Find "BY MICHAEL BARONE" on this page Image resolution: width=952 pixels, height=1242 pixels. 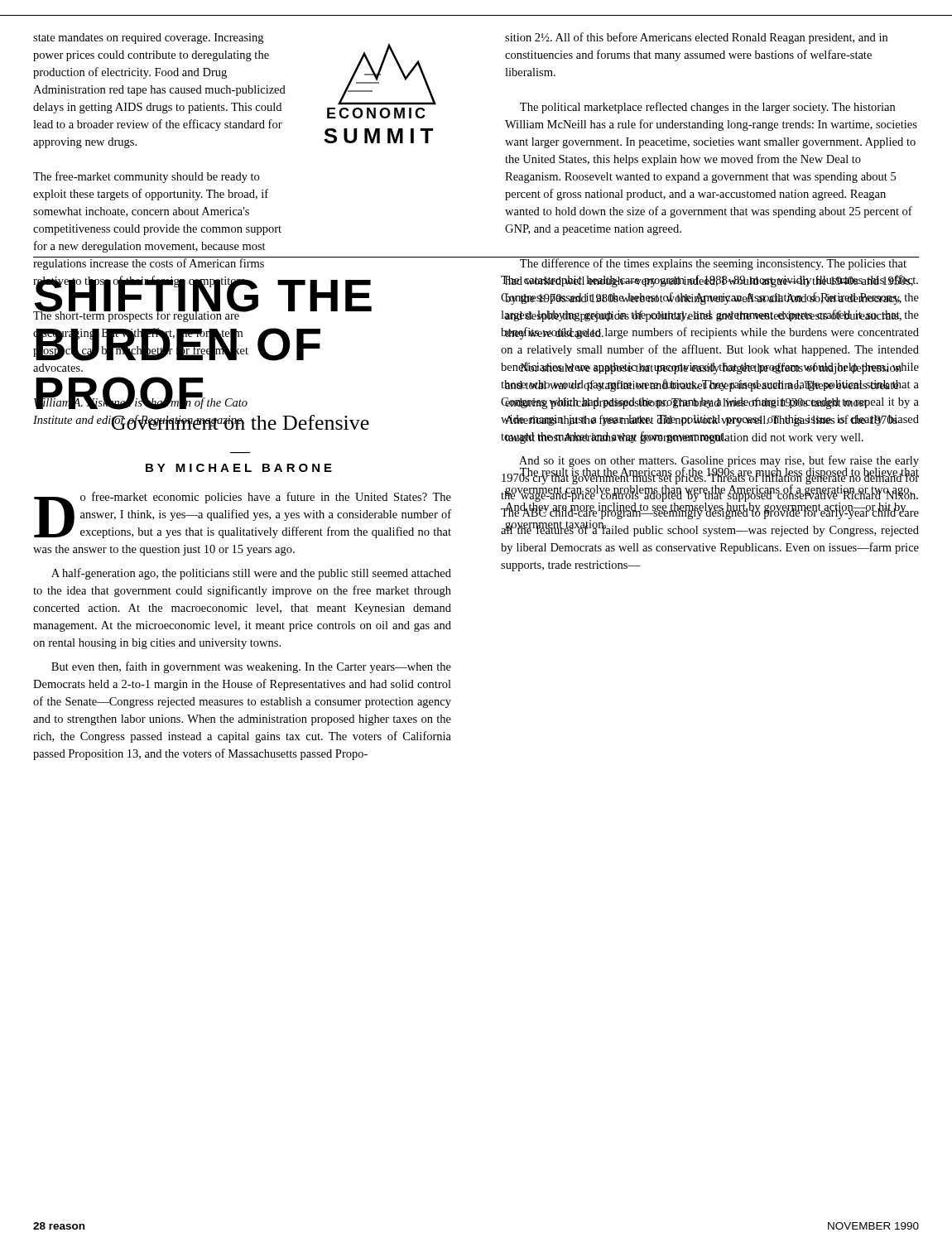(240, 467)
